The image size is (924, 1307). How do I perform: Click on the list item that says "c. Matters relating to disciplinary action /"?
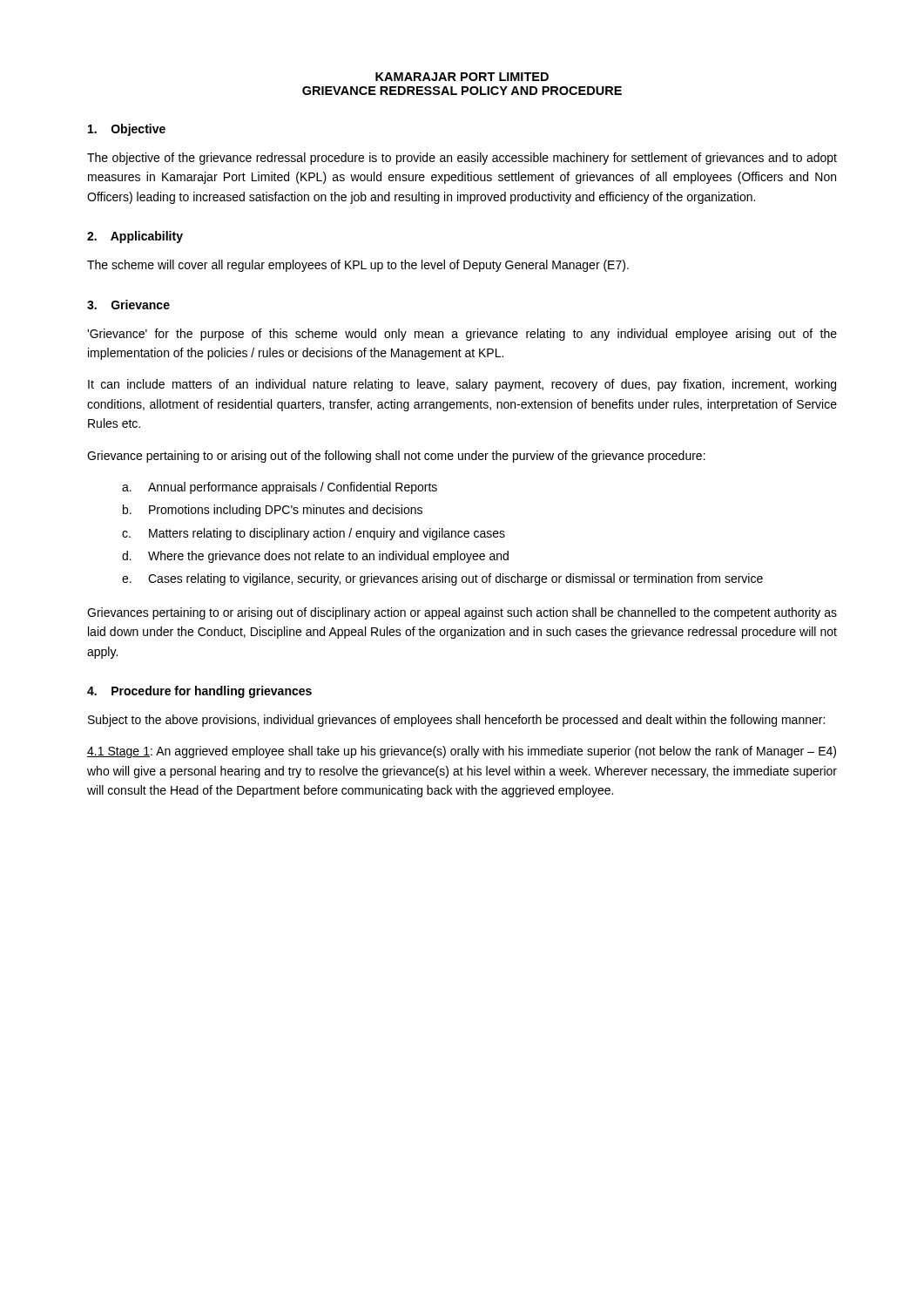coord(479,533)
